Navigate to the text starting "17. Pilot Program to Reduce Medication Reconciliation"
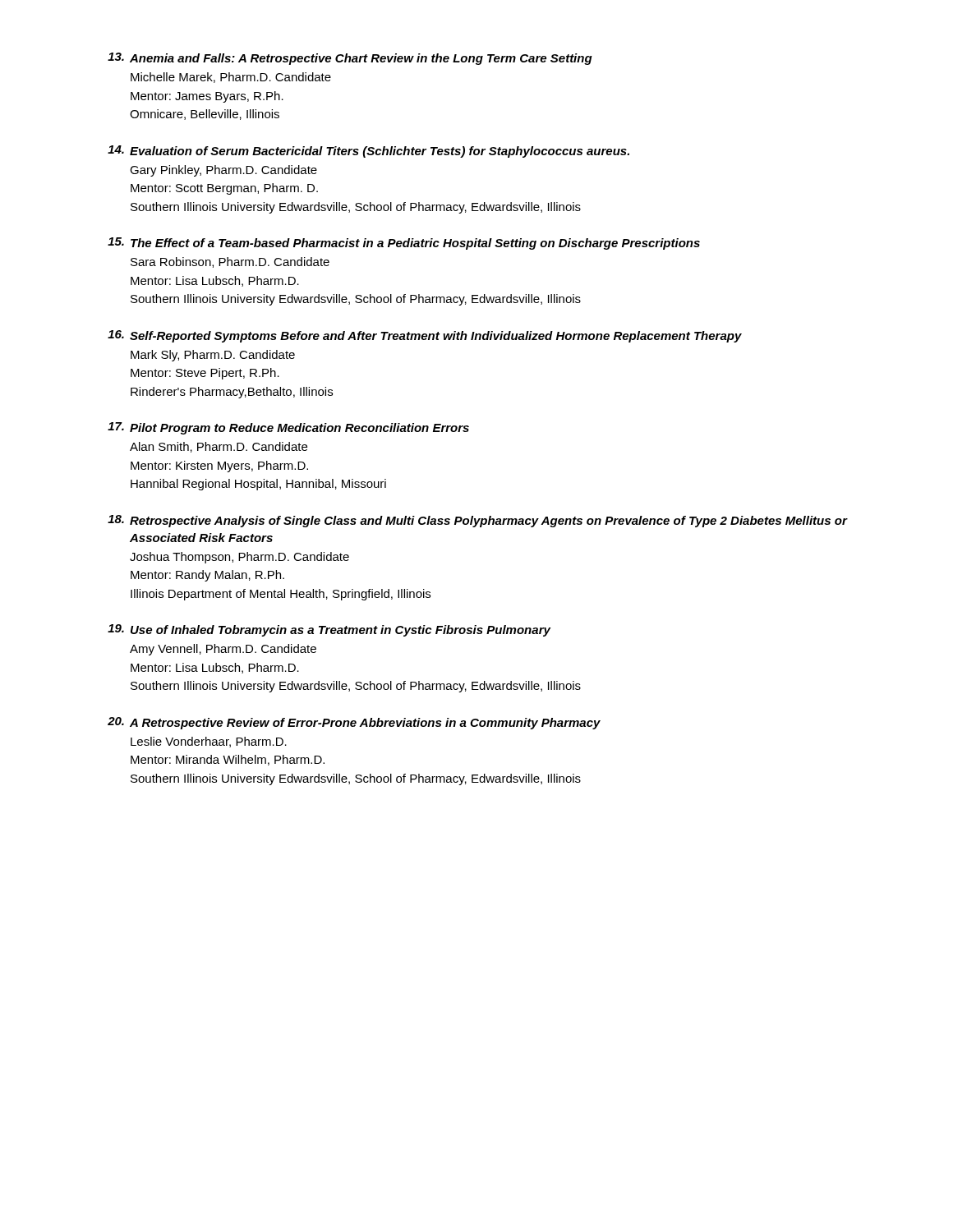Screen dimensions: 1232x953 pos(288,428)
